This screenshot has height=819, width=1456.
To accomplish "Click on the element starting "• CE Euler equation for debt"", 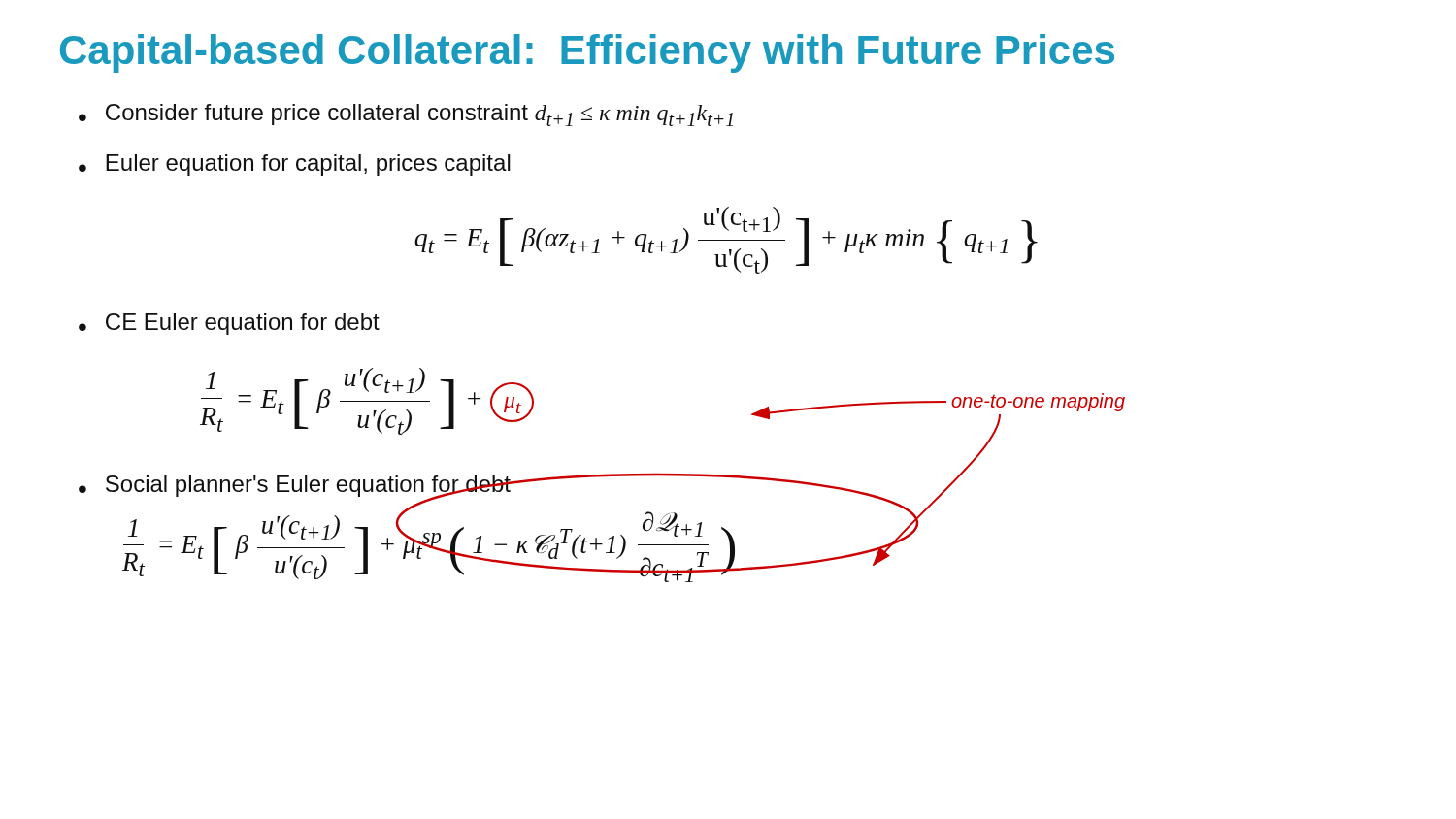I will pos(228,326).
